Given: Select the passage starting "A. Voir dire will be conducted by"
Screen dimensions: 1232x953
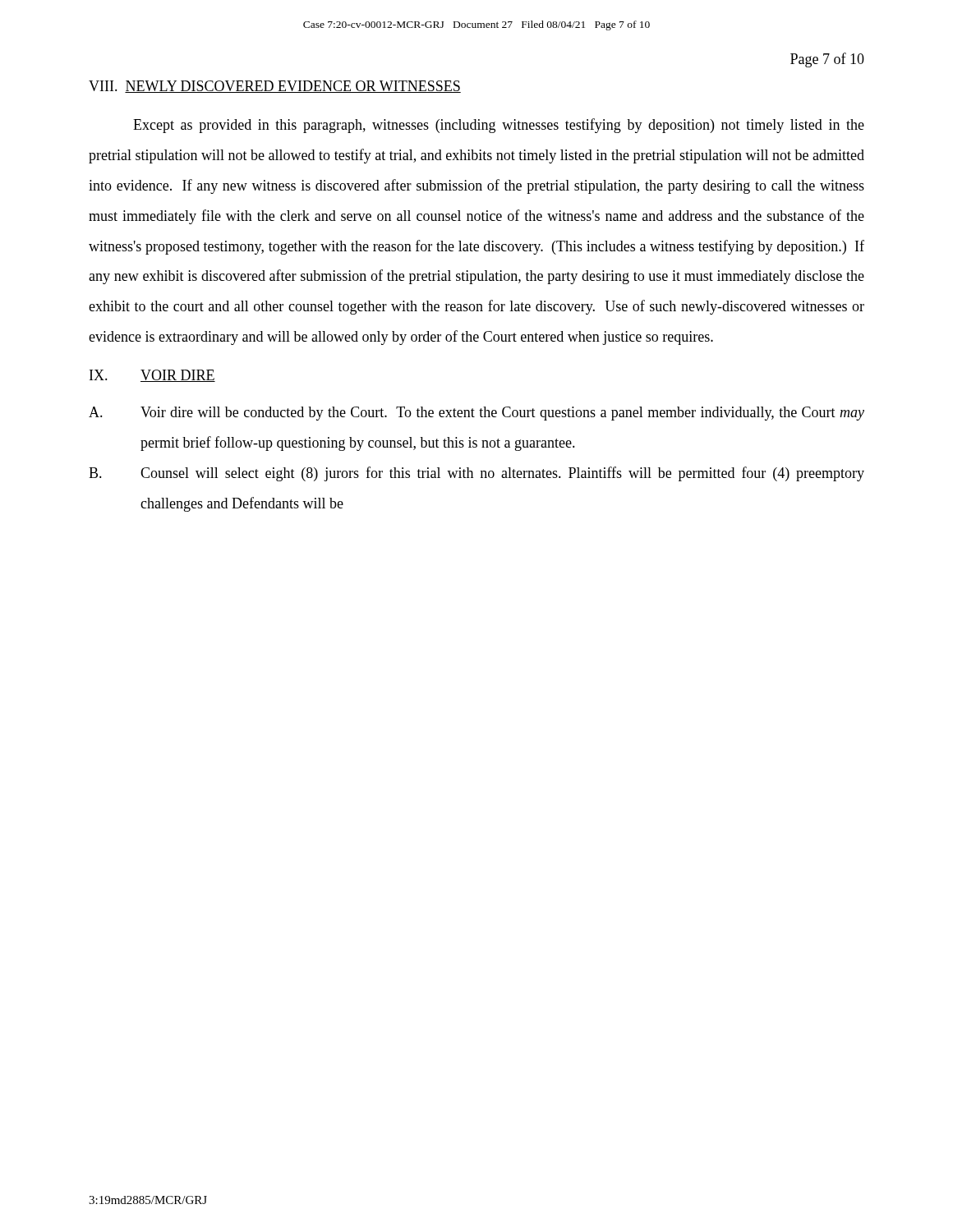Looking at the screenshot, I should [476, 428].
